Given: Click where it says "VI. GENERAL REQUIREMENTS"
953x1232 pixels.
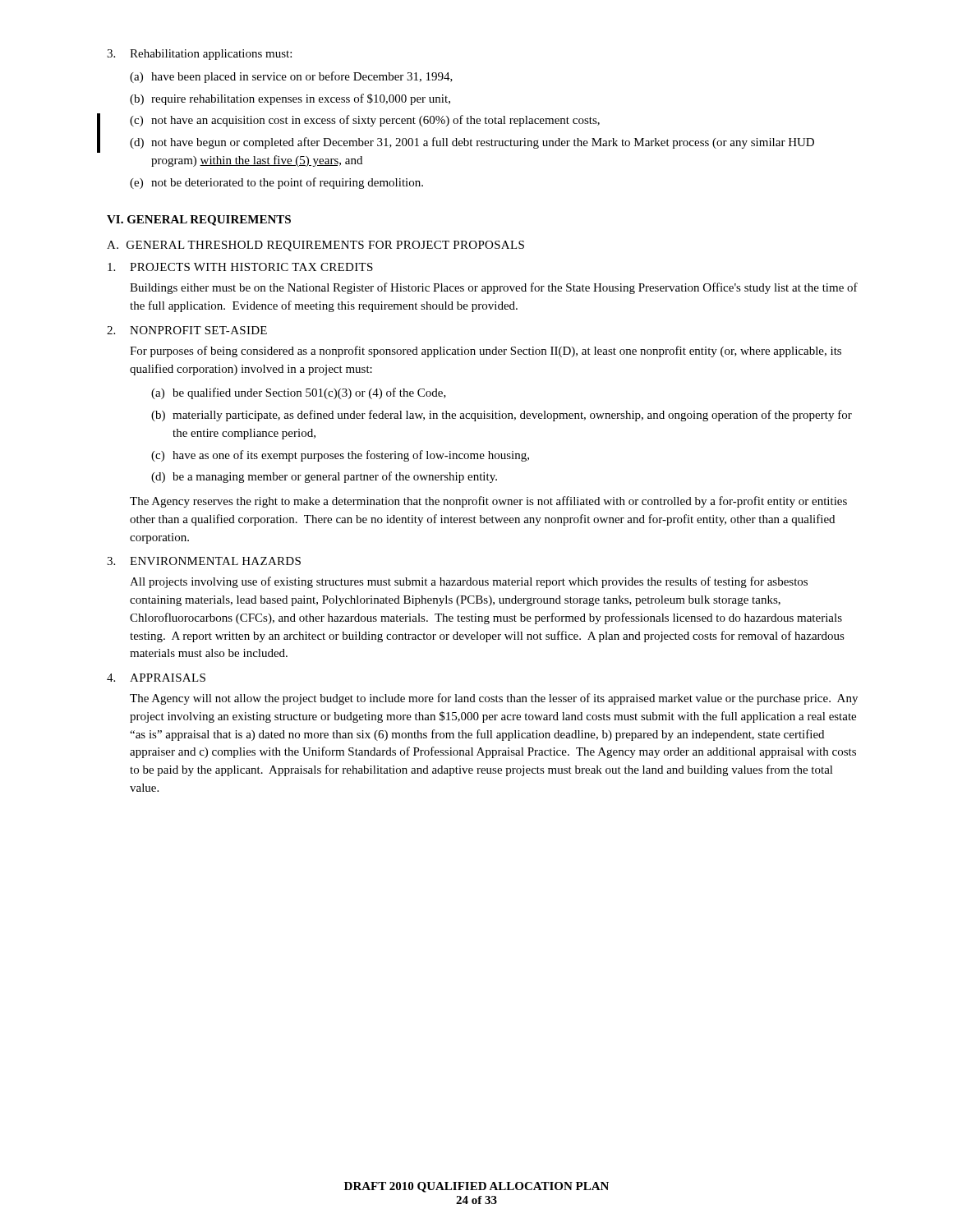Looking at the screenshot, I should click(199, 219).
